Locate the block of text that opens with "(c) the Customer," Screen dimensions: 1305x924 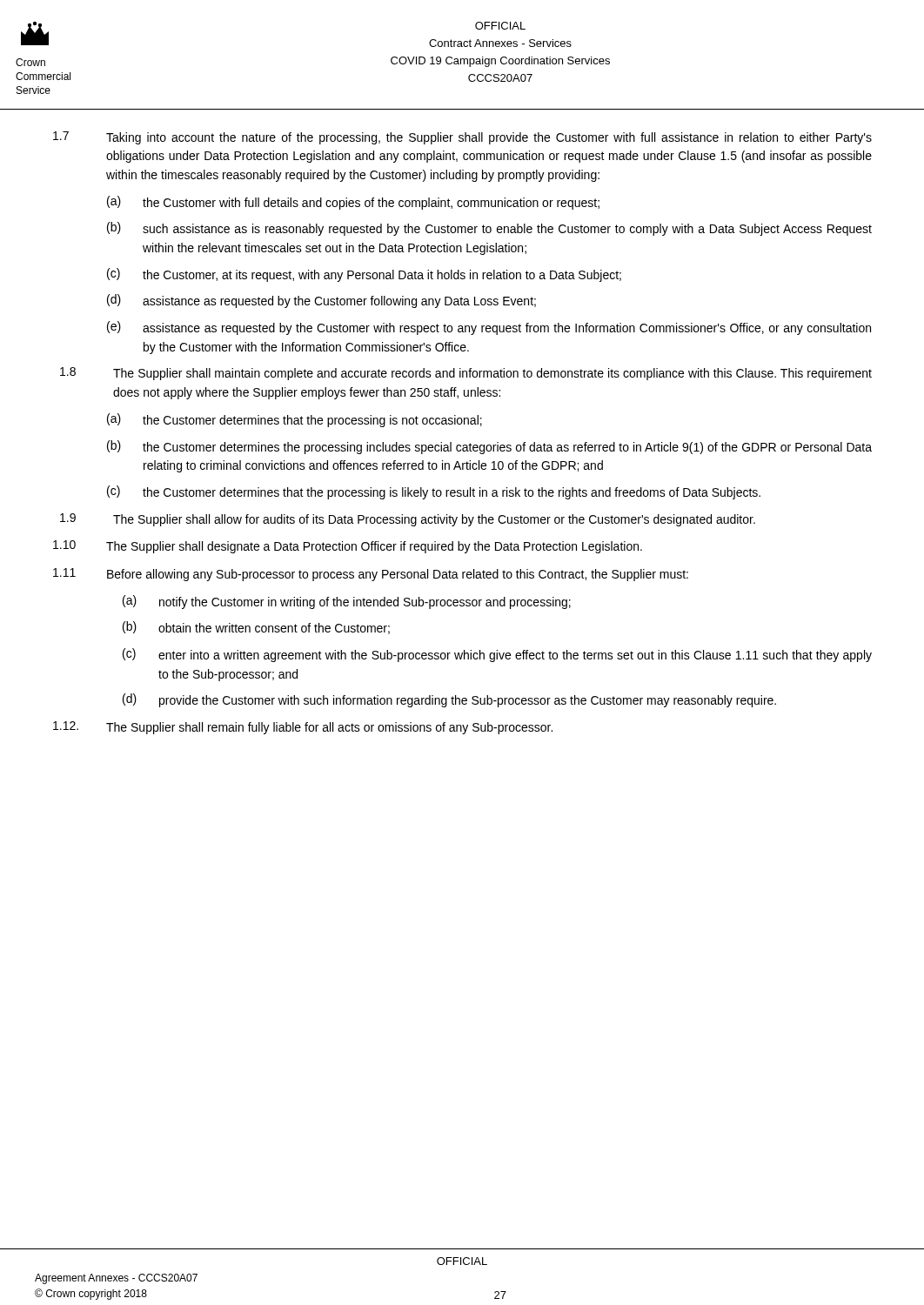[489, 275]
